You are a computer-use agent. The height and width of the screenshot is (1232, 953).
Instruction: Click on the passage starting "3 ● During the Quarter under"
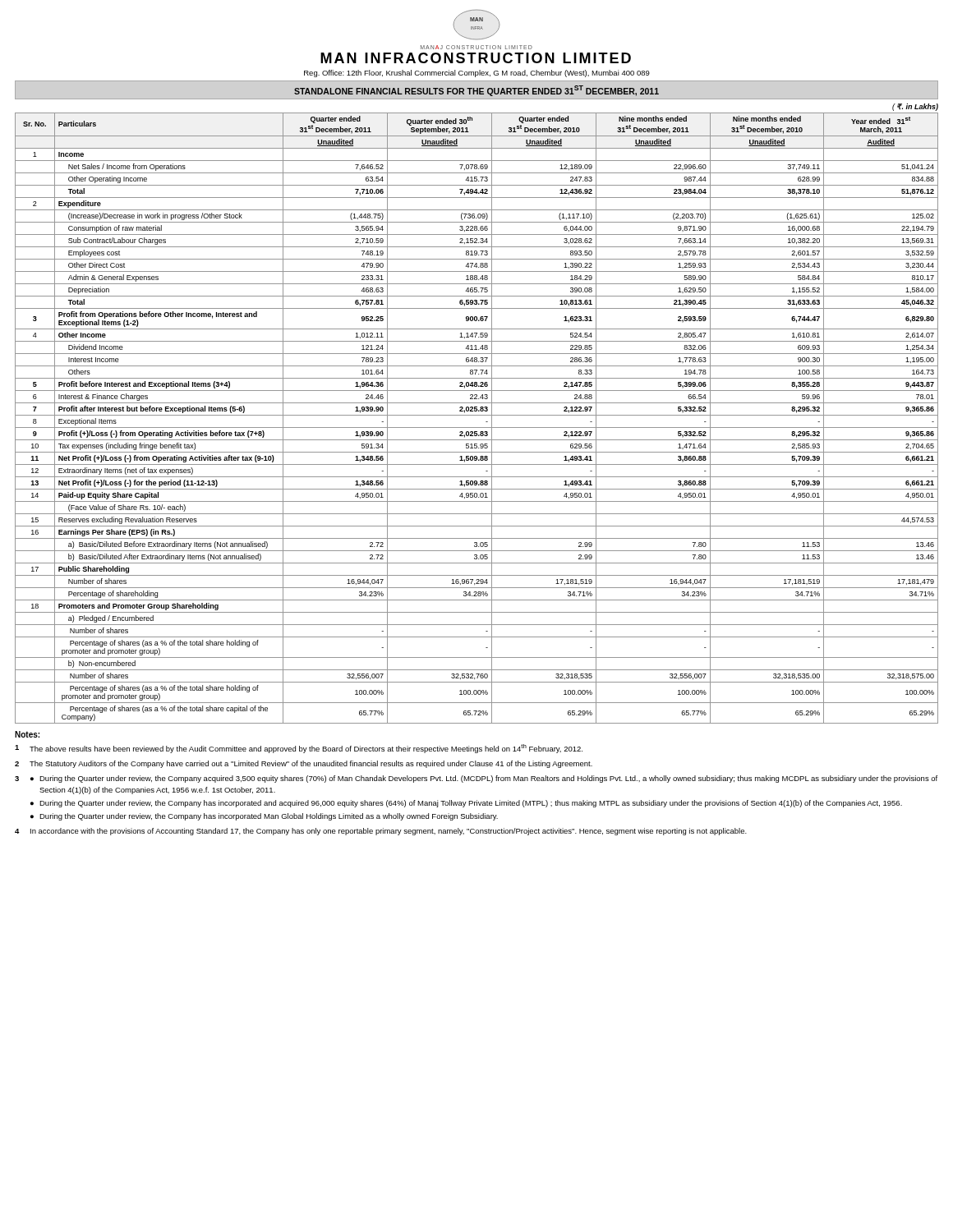[476, 797]
